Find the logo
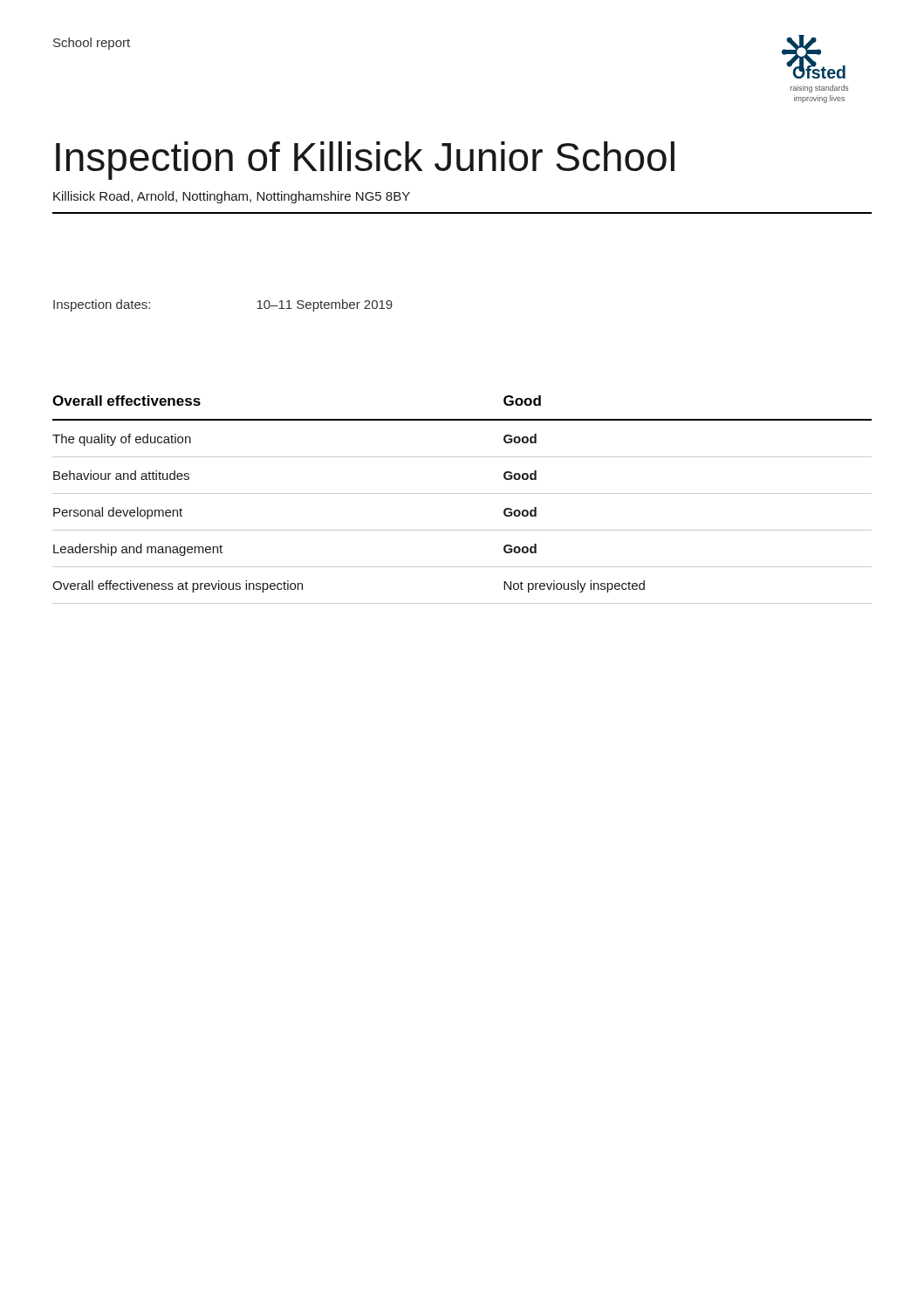Screen dimensions: 1309x924 819,70
